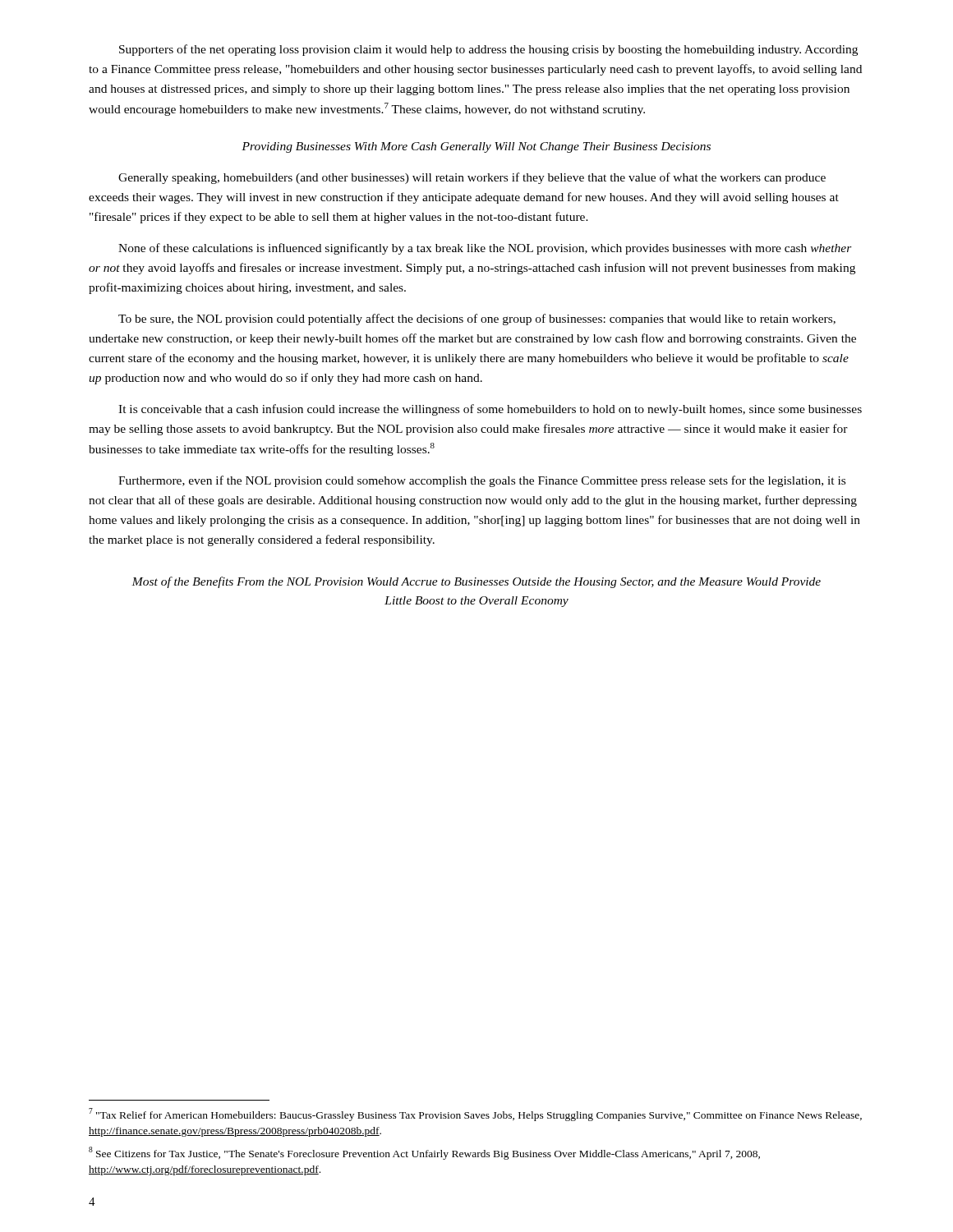Point to the block beginning "None of these calculations is influenced significantly"

point(476,268)
